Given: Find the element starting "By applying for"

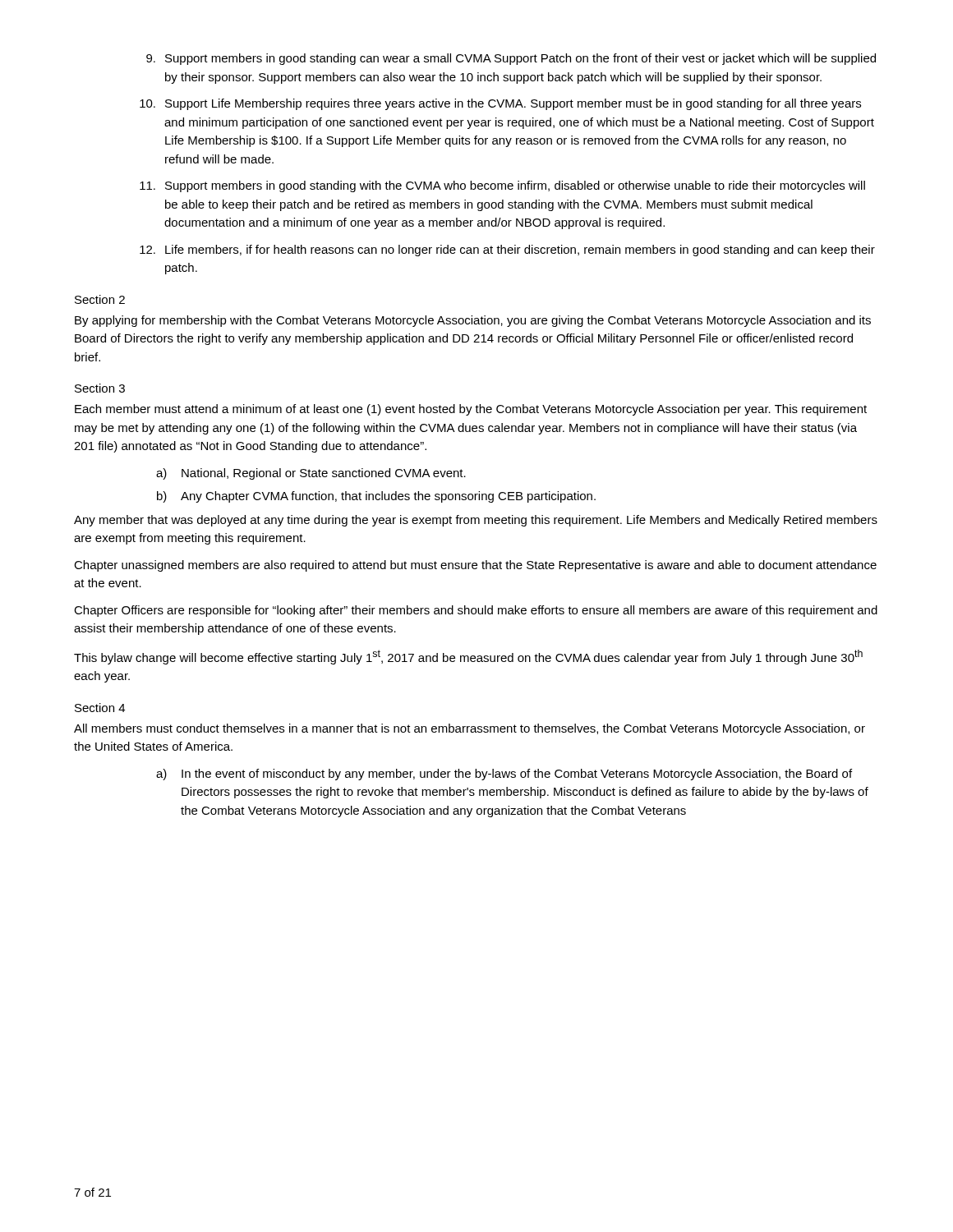Looking at the screenshot, I should tap(473, 338).
